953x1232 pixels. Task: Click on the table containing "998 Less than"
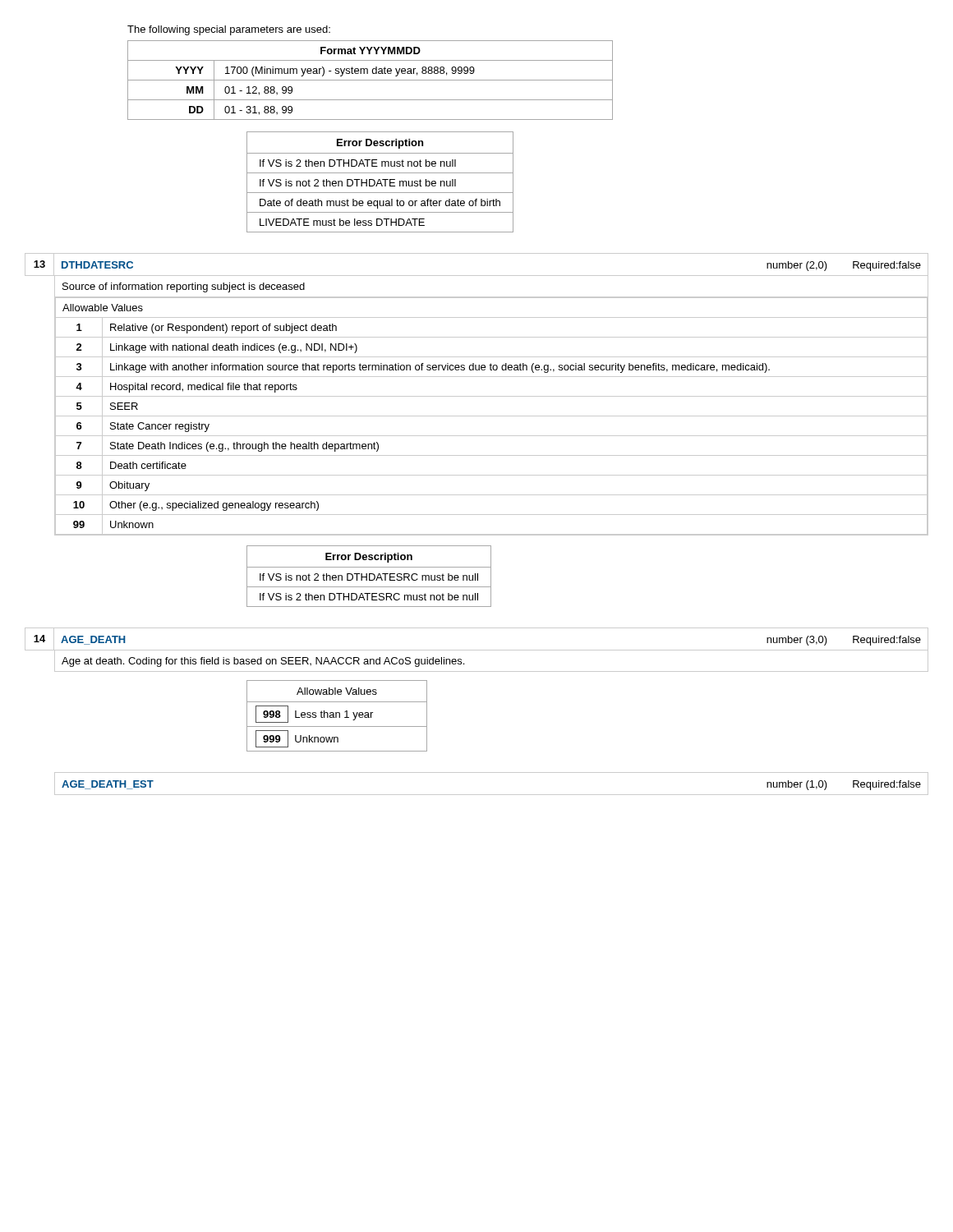[337, 716]
